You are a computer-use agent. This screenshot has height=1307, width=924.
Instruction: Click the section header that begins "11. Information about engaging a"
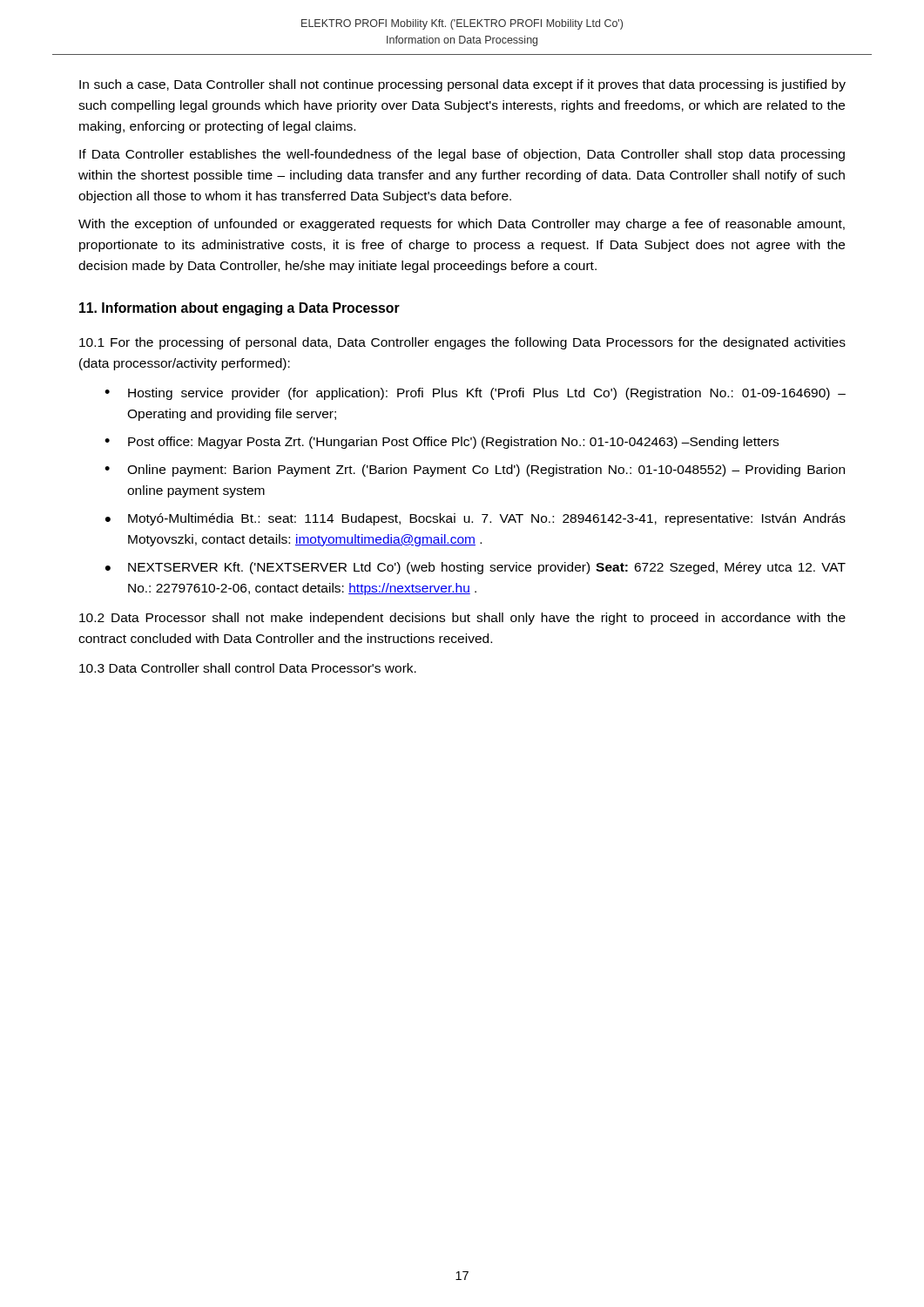click(239, 308)
